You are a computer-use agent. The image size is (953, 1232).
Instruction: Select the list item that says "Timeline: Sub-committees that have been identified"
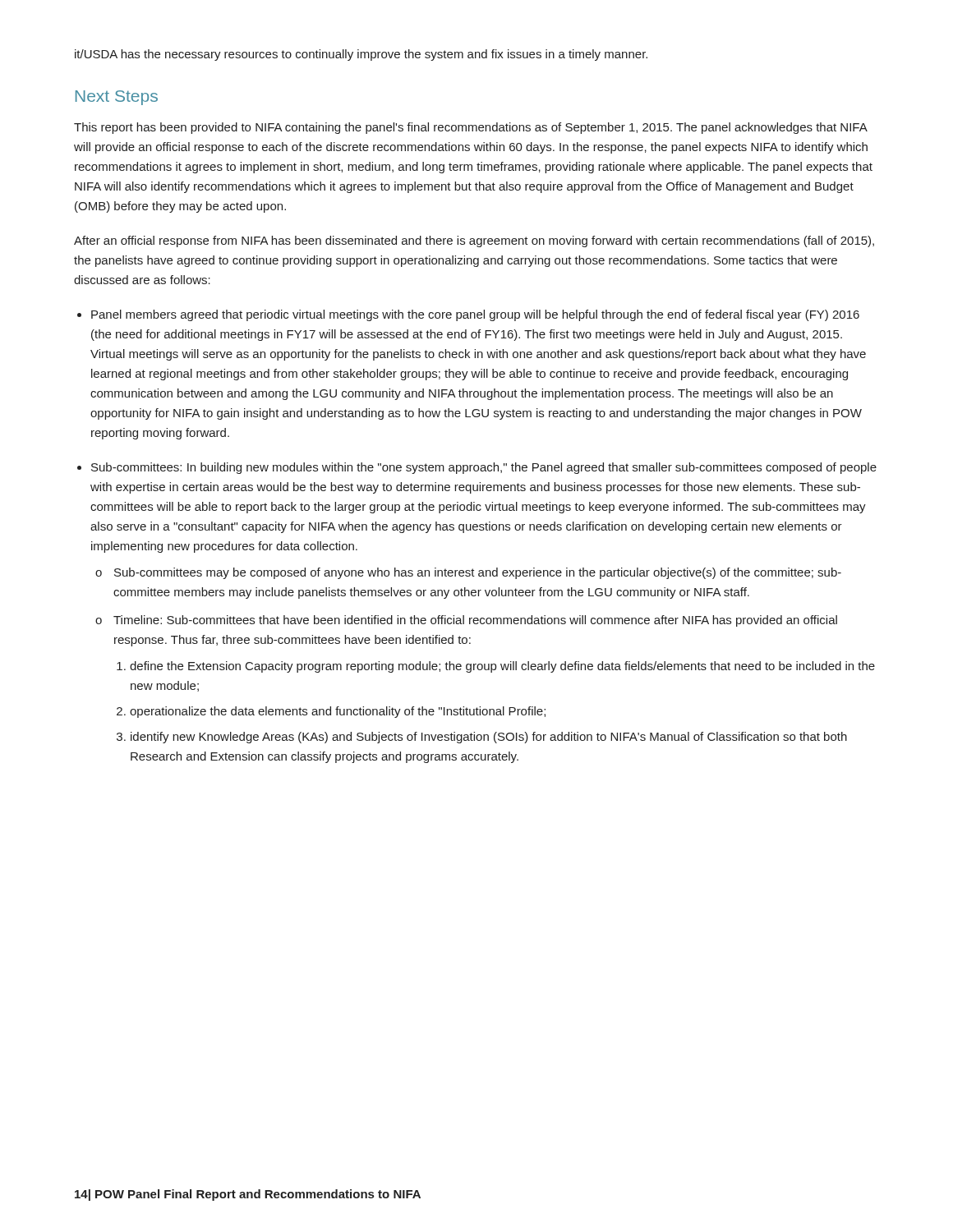tap(475, 621)
